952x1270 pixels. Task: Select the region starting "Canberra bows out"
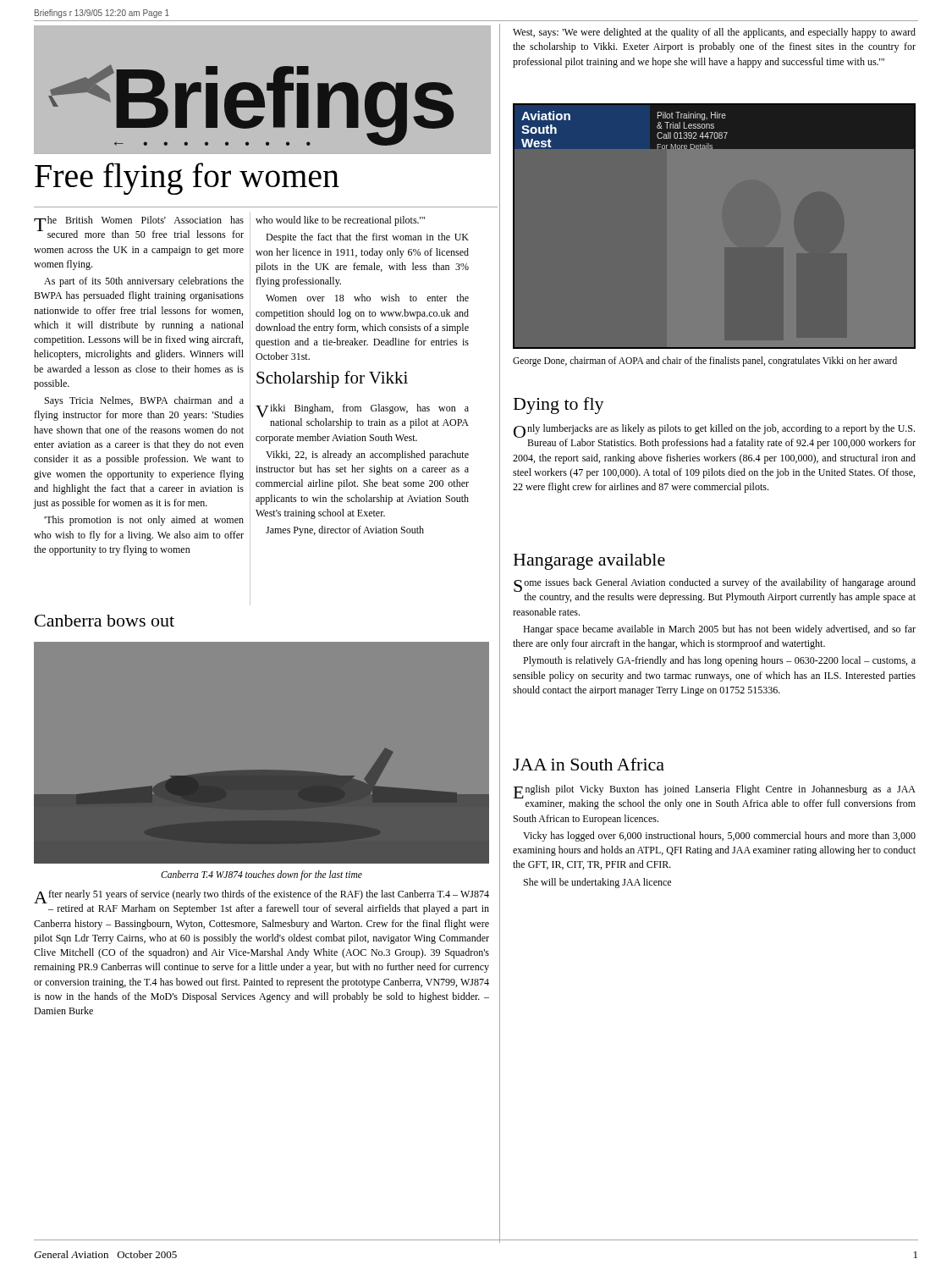104,620
